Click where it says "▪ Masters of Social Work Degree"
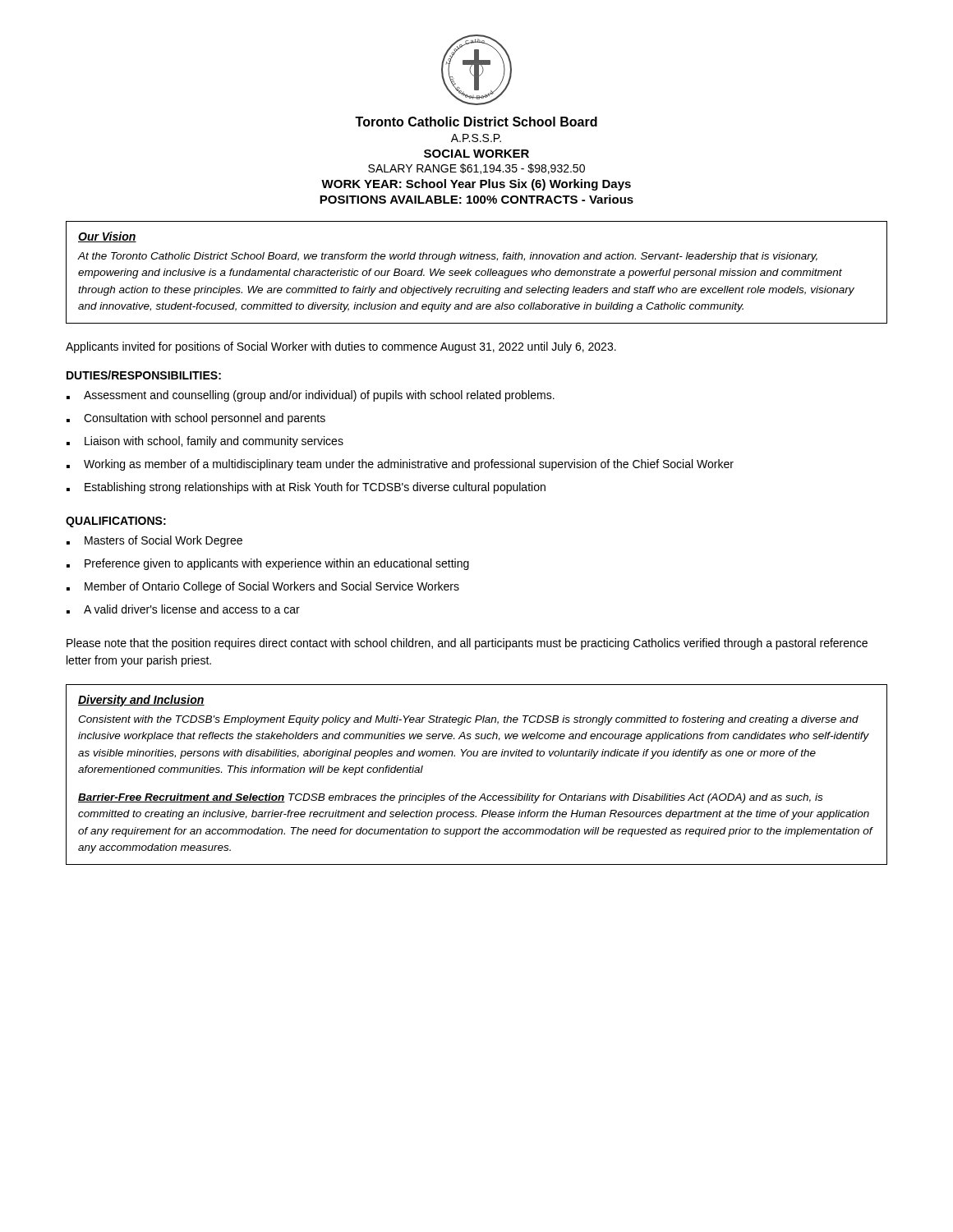953x1232 pixels. (154, 541)
